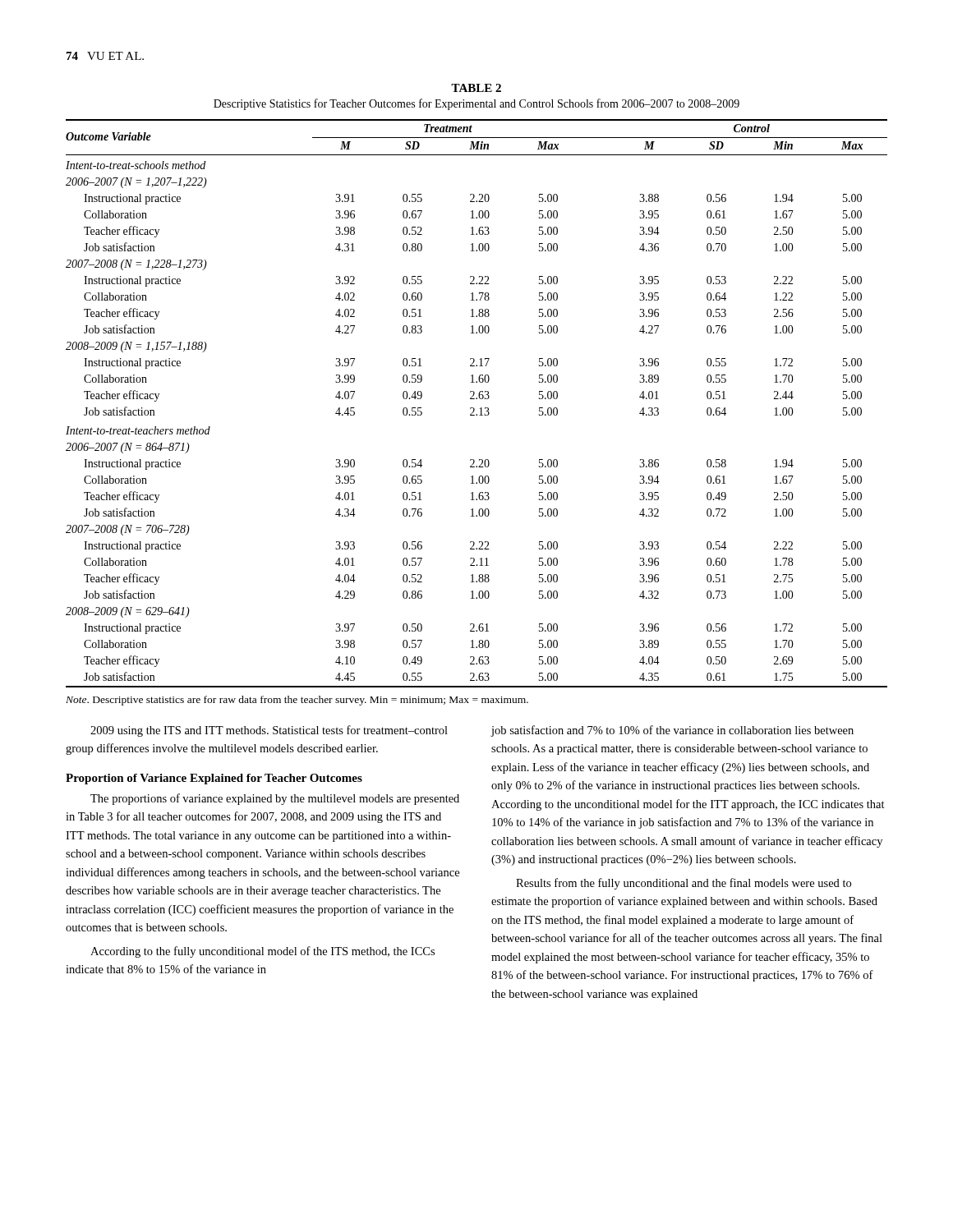
Task: Navigate to the passage starting "The proportions of variance explained by"
Action: tap(263, 863)
